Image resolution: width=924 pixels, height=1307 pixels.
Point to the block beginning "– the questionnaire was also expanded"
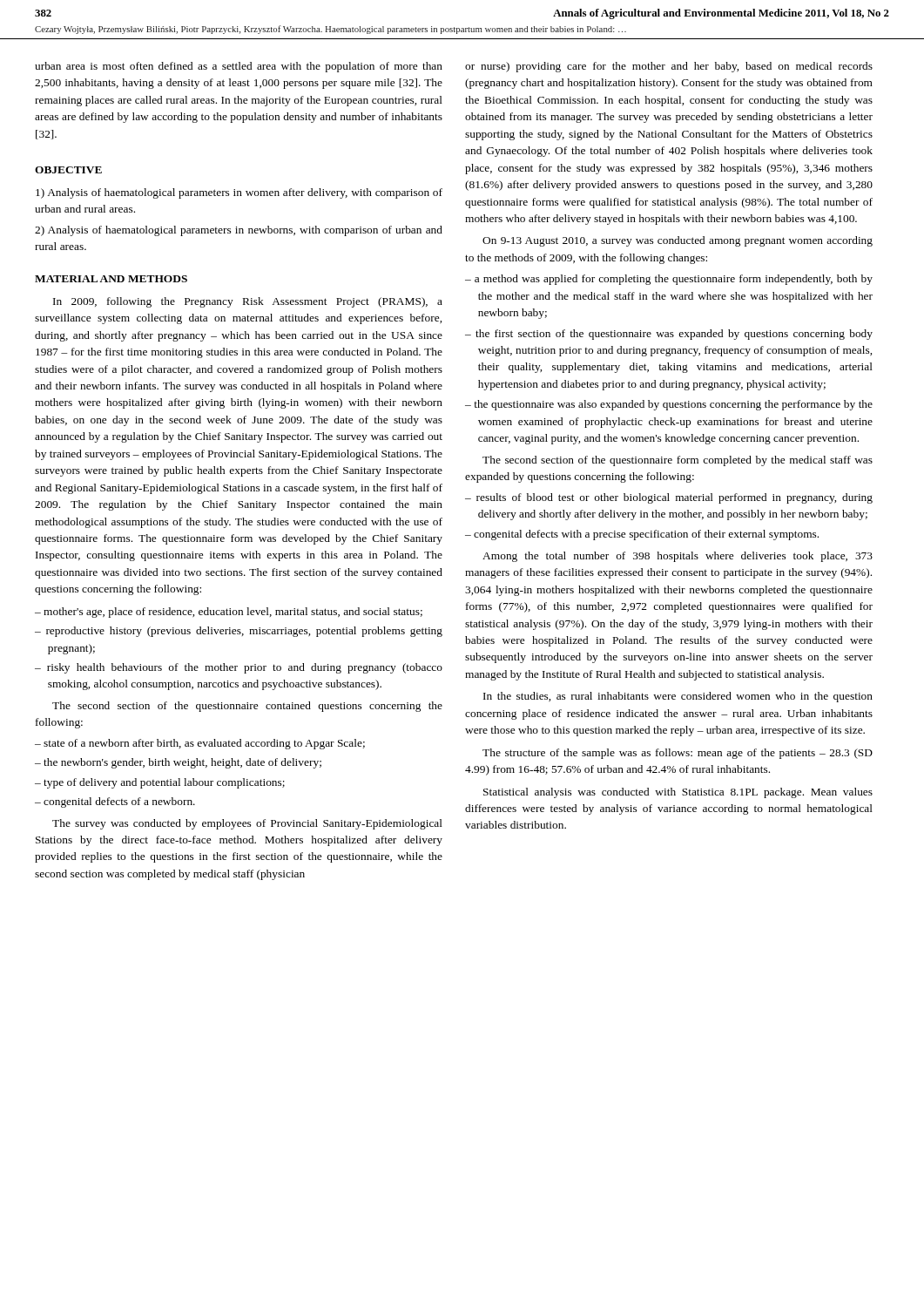[x=669, y=421]
